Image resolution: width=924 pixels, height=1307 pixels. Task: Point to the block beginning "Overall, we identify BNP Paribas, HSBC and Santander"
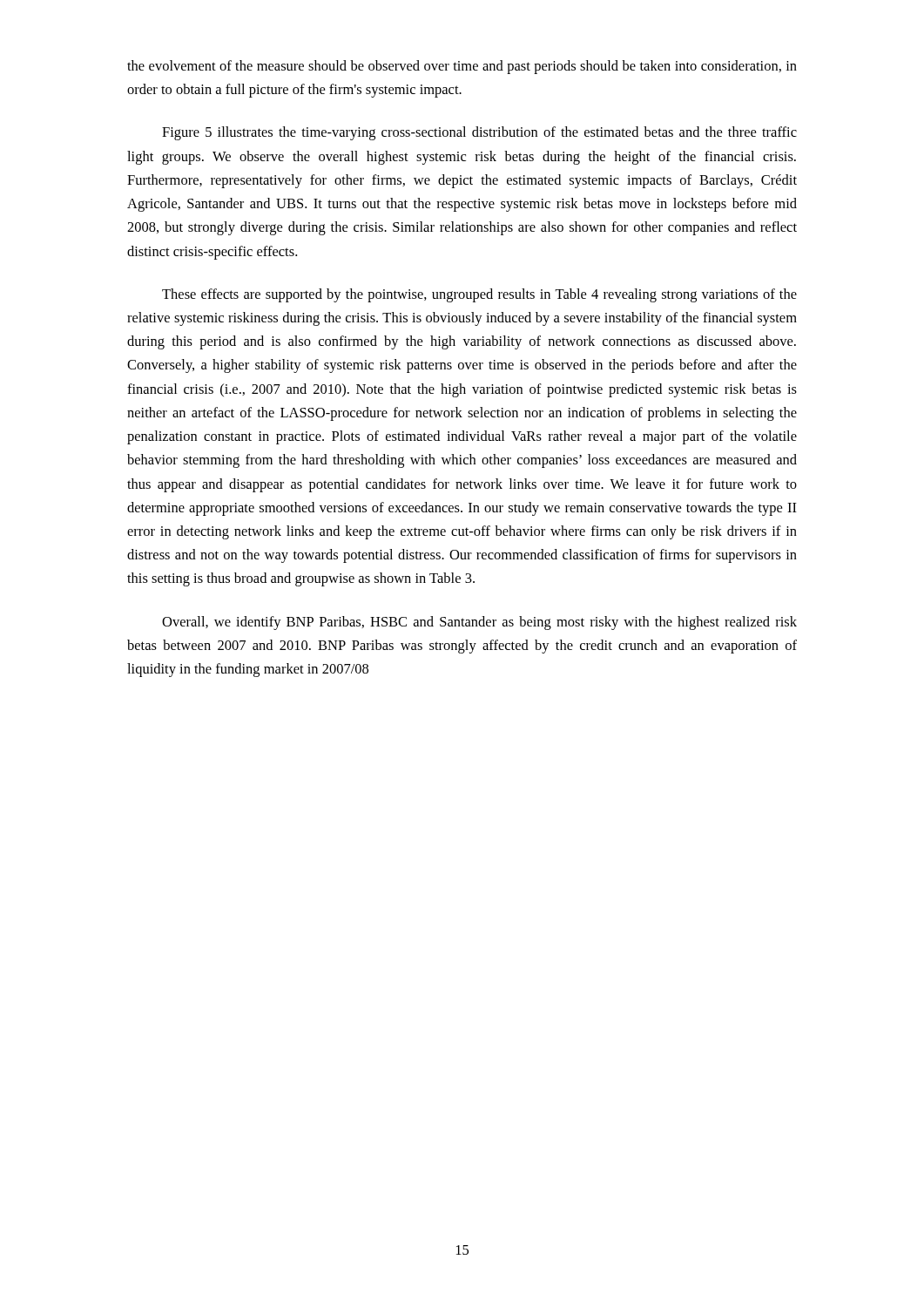coord(462,645)
